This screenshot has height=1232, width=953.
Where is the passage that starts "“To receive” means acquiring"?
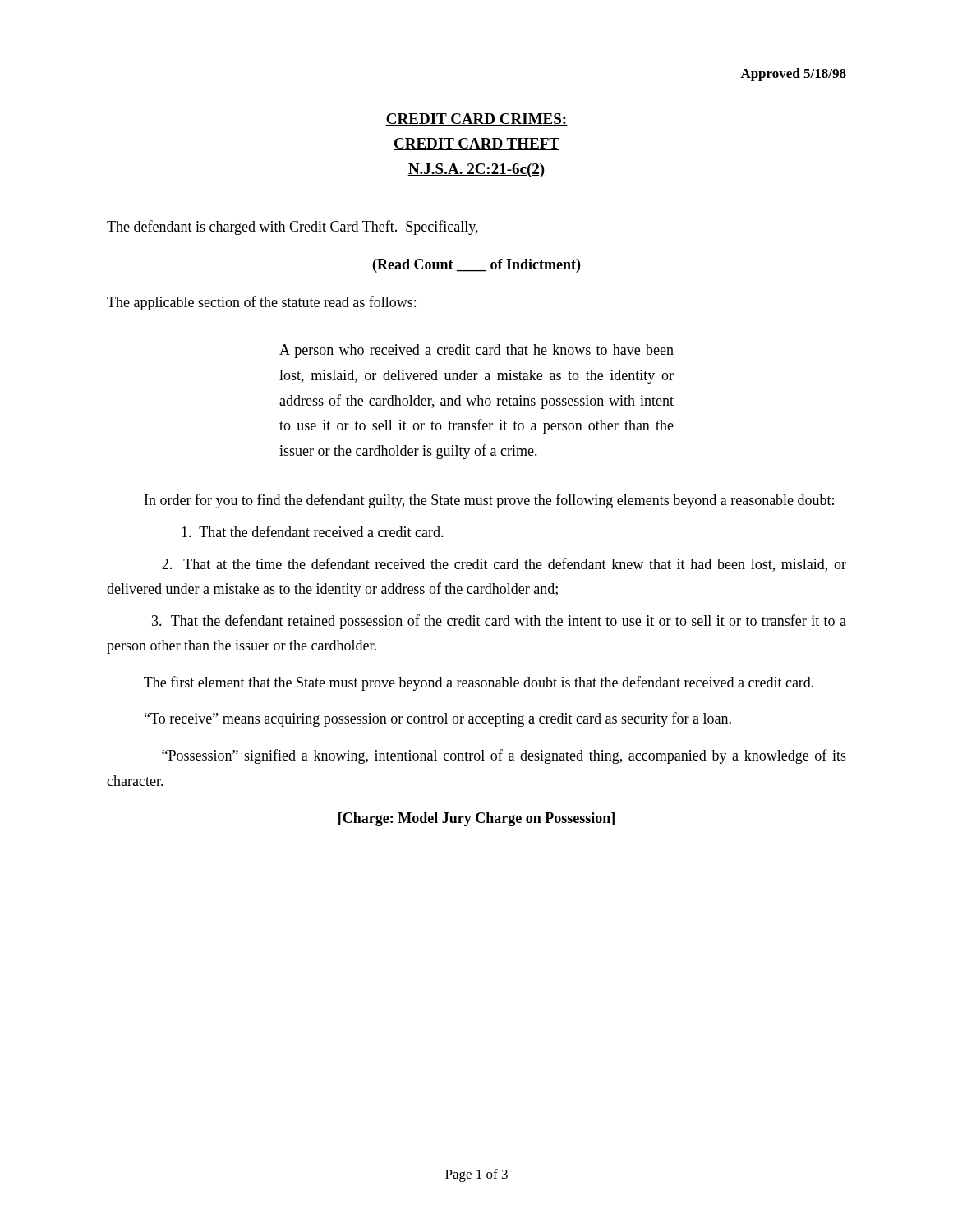point(419,719)
